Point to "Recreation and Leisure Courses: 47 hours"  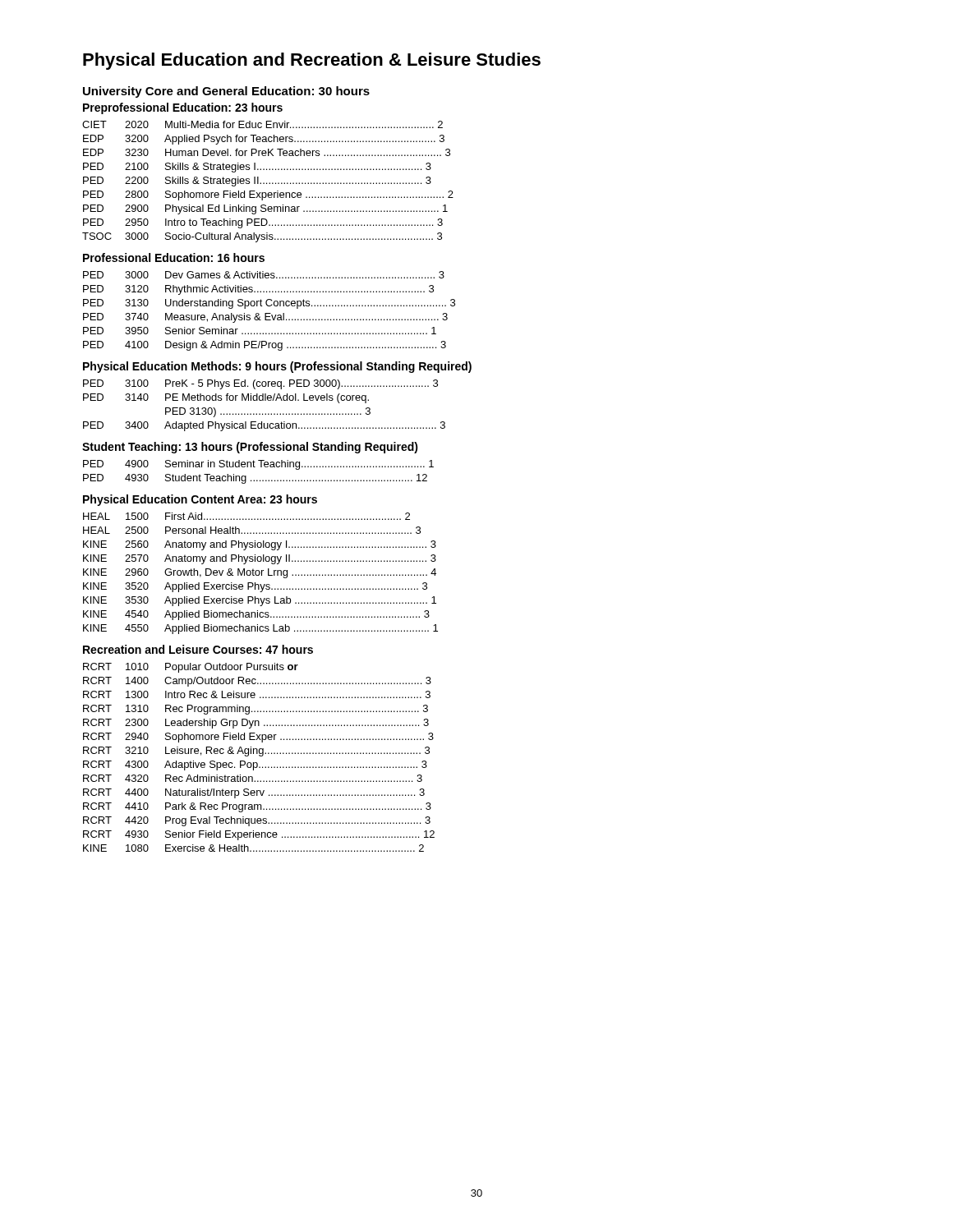(x=198, y=649)
